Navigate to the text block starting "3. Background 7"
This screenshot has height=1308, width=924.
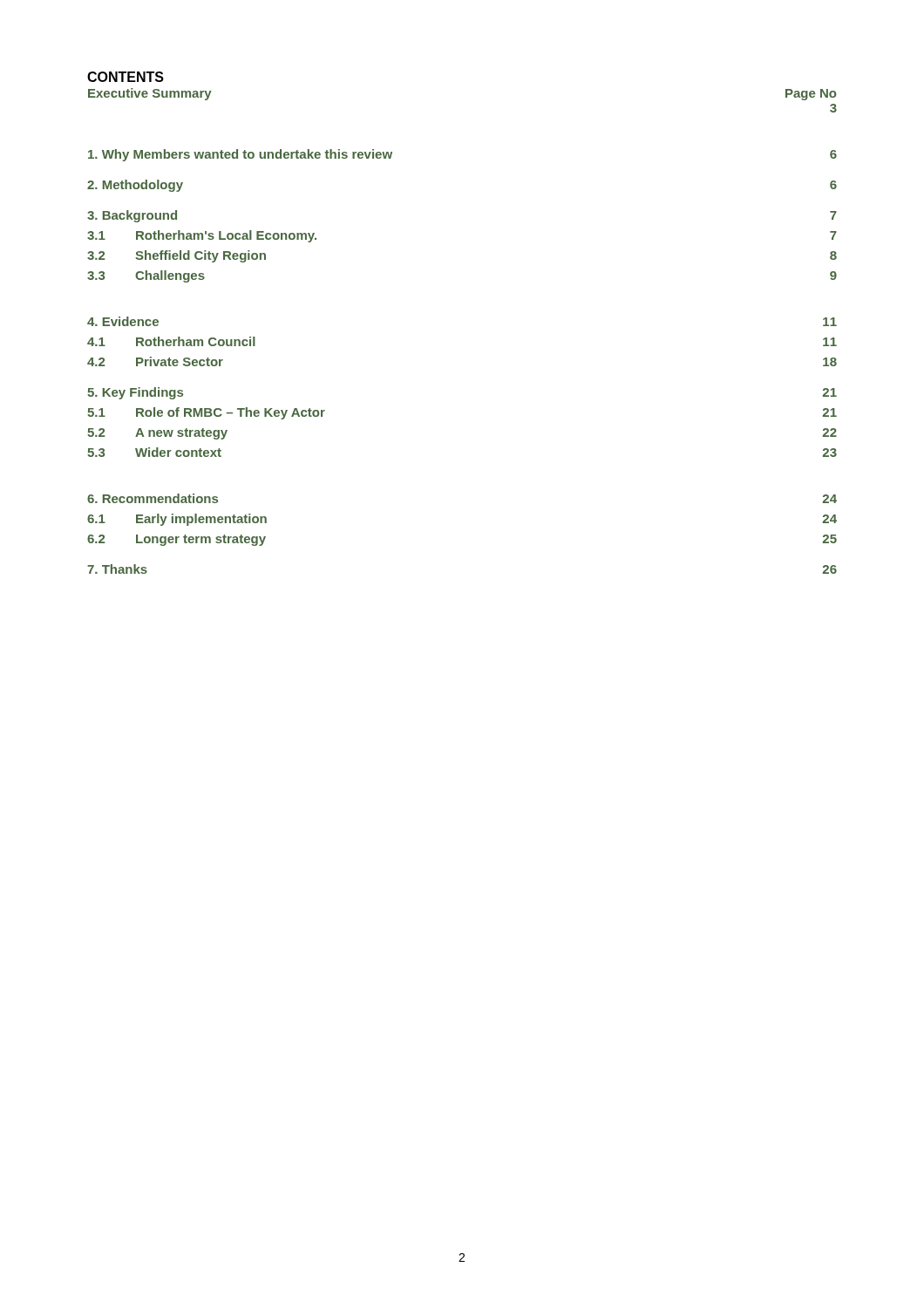click(x=129, y=216)
